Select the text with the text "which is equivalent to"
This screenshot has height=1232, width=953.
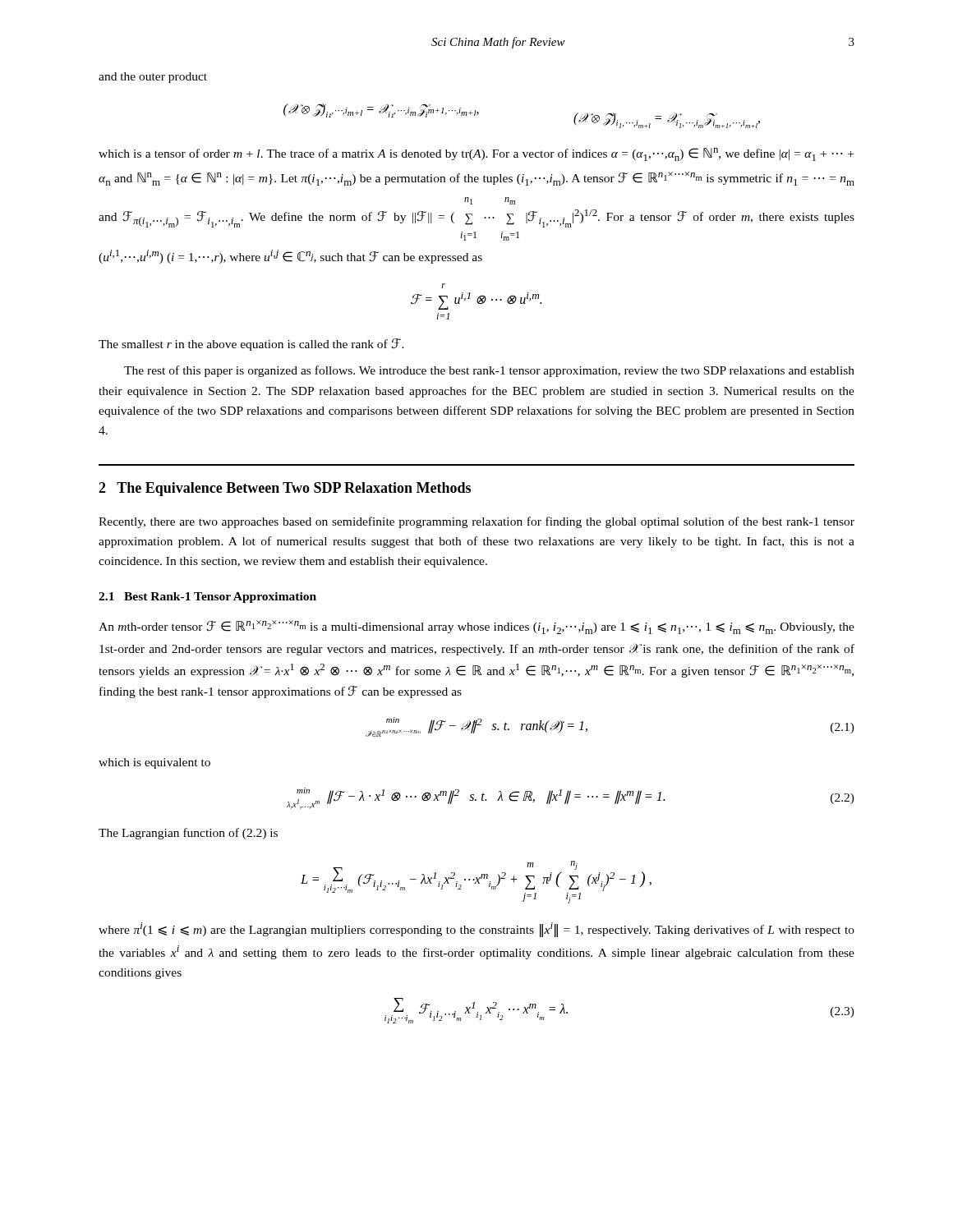coord(155,762)
